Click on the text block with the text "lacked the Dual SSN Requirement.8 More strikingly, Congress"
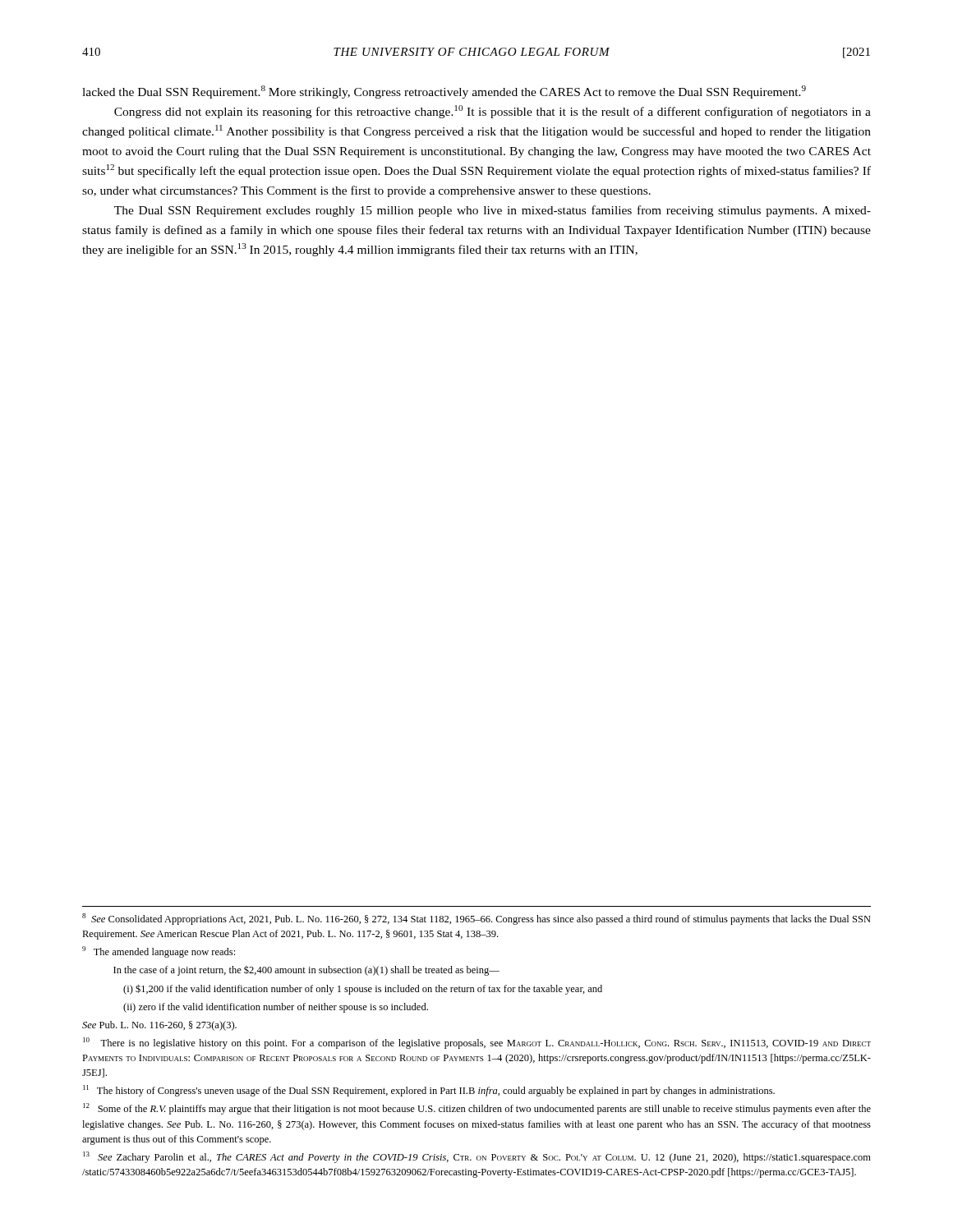Screen dimensions: 1232x953 (x=476, y=92)
